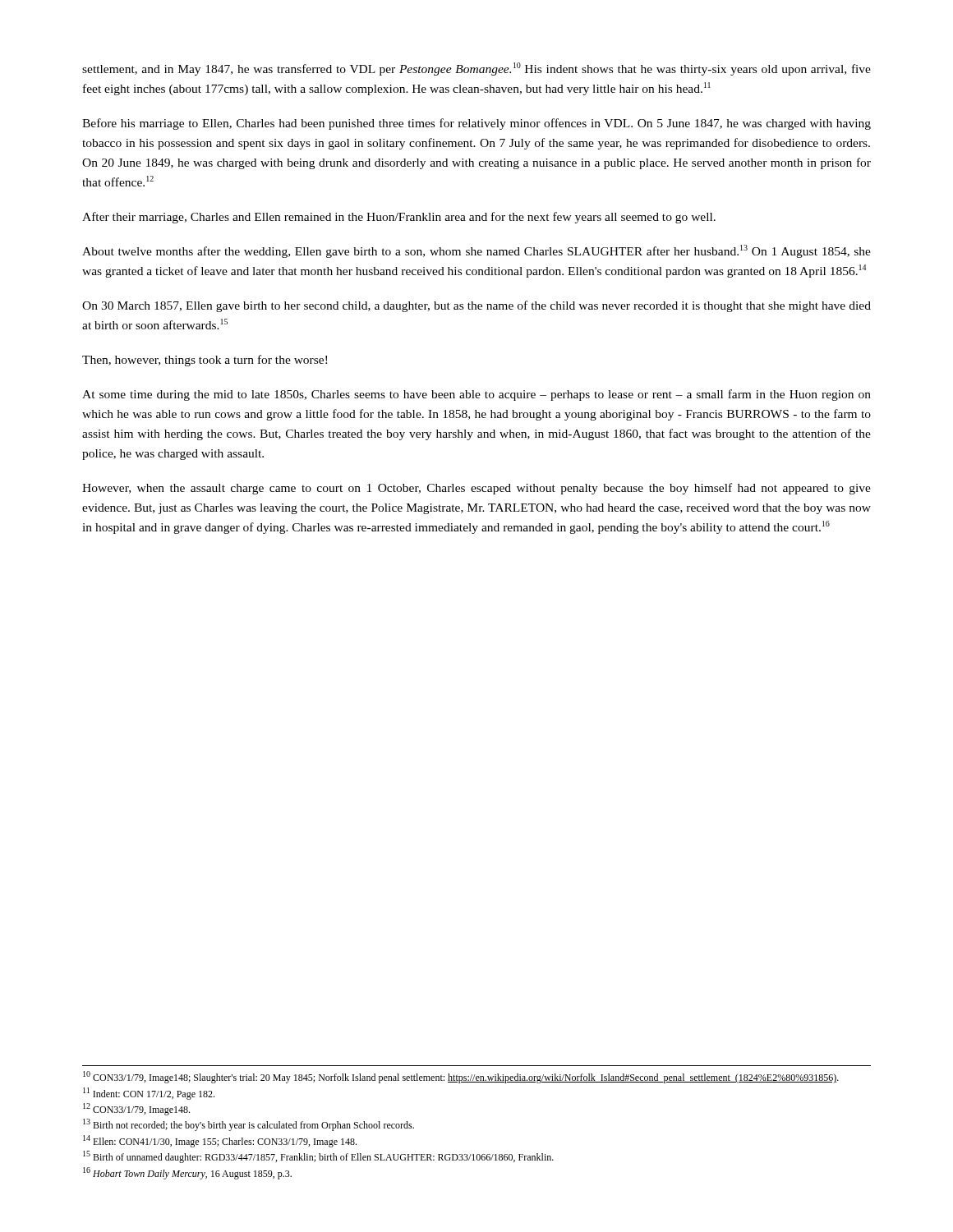Find the text starting "15 Birth of unnamed daughter: RGD33/447/1857,"

pyautogui.click(x=318, y=1157)
